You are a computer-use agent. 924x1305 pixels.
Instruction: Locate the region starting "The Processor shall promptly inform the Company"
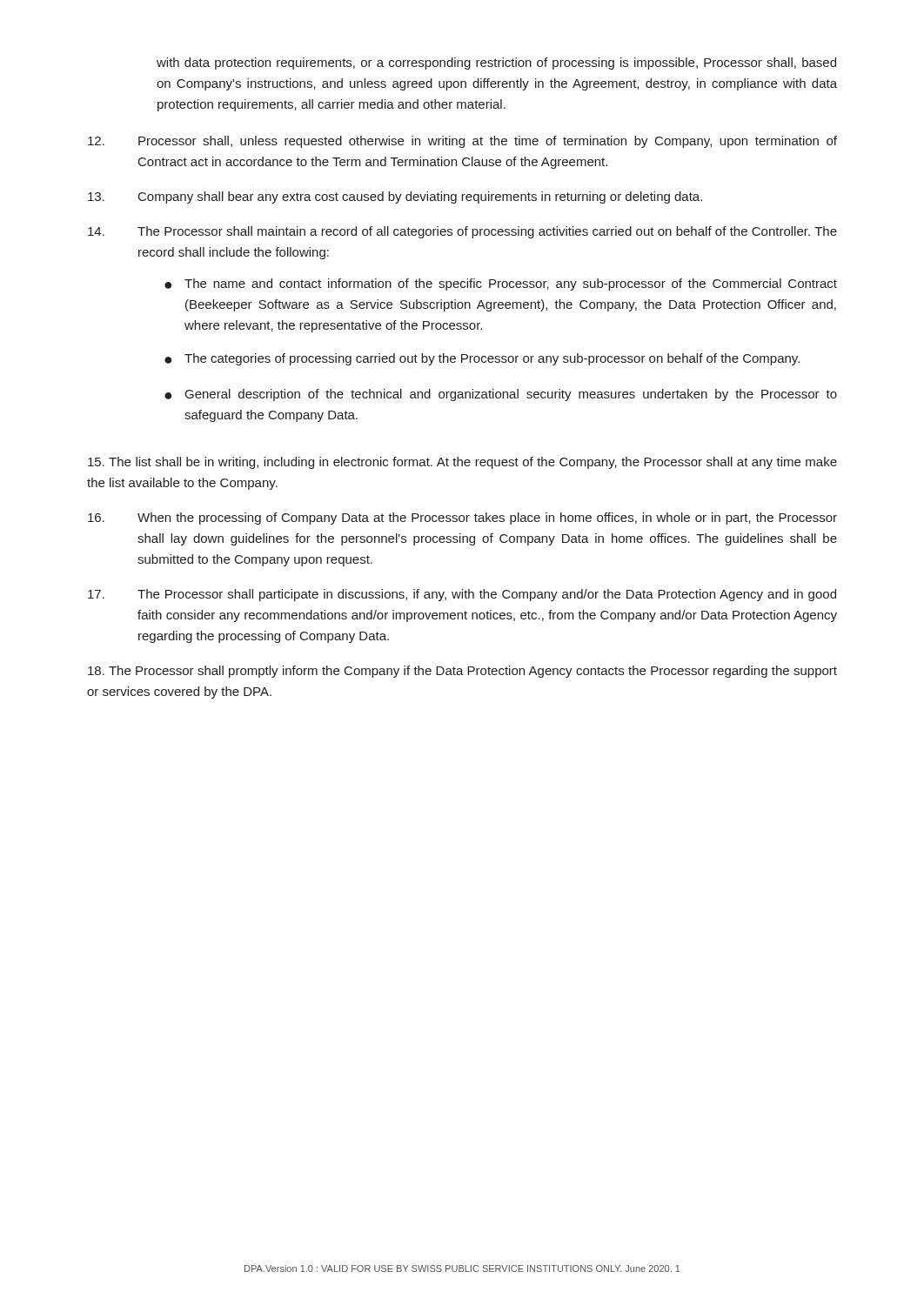coord(462,681)
